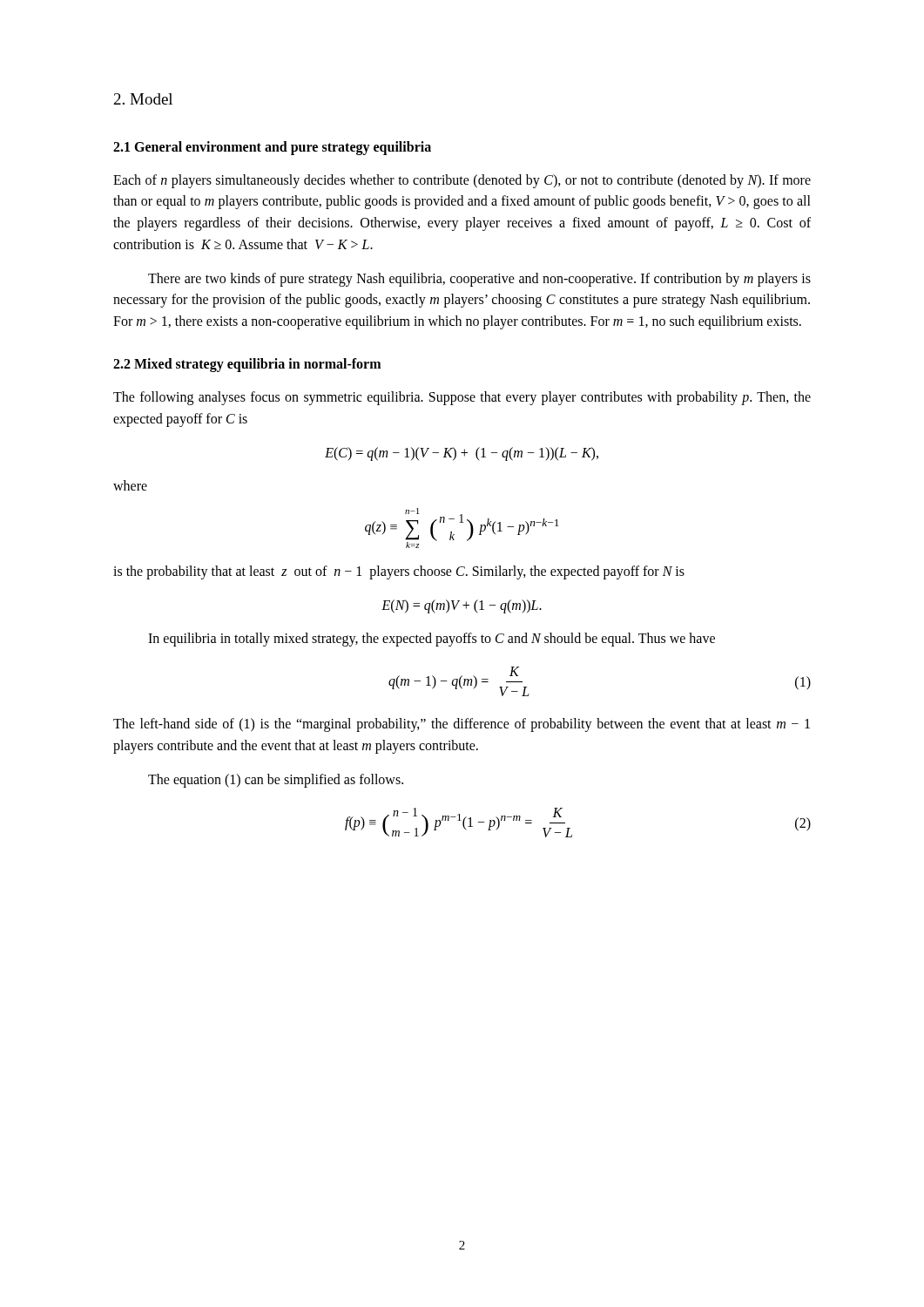Point to "2.2 Mixed strategy equilibria in normal-form"
The height and width of the screenshot is (1307, 924).
click(247, 364)
